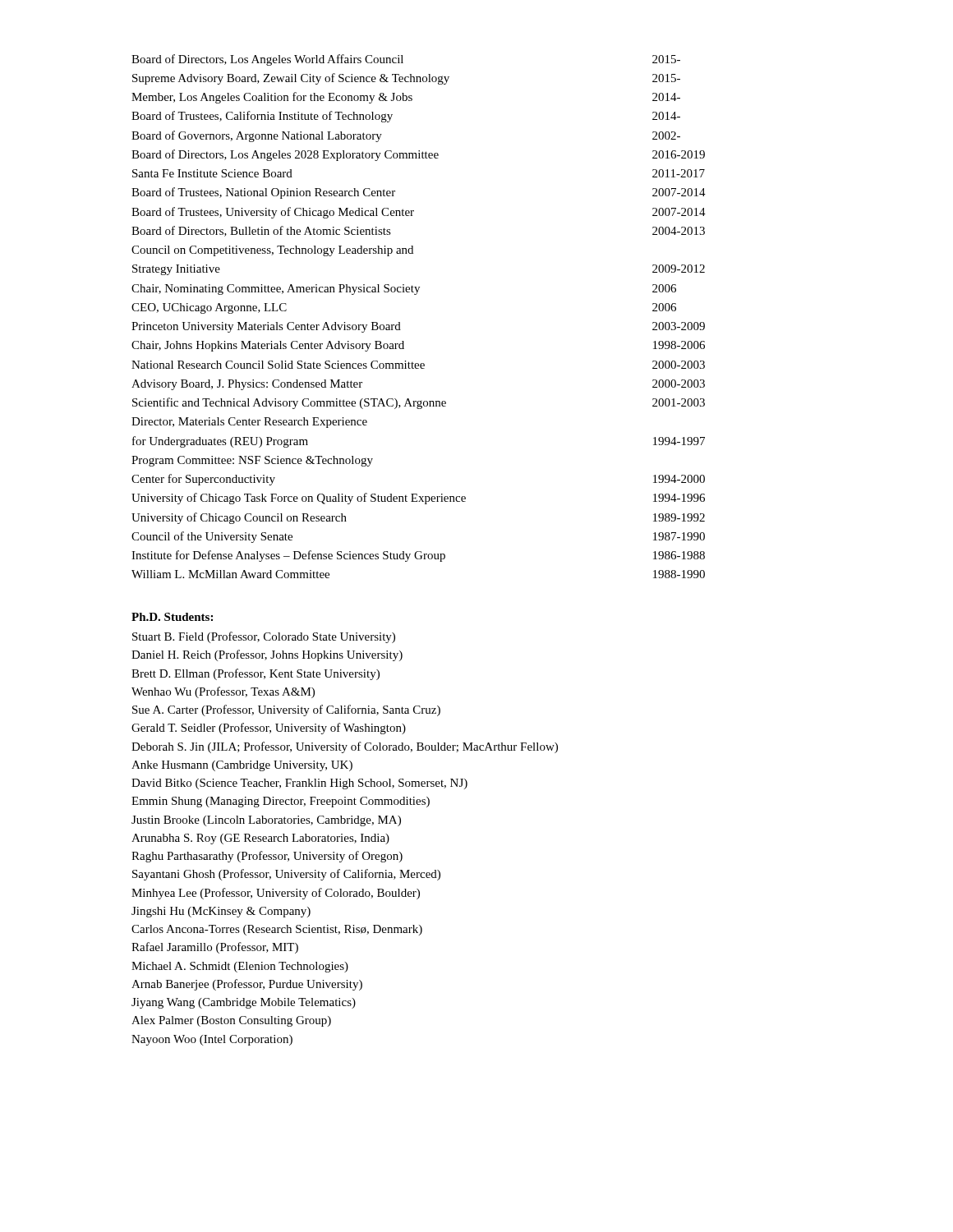Find the list item that says "Carlos Ancona-Torres (Research Scientist,"
The width and height of the screenshot is (953, 1232).
pos(277,929)
